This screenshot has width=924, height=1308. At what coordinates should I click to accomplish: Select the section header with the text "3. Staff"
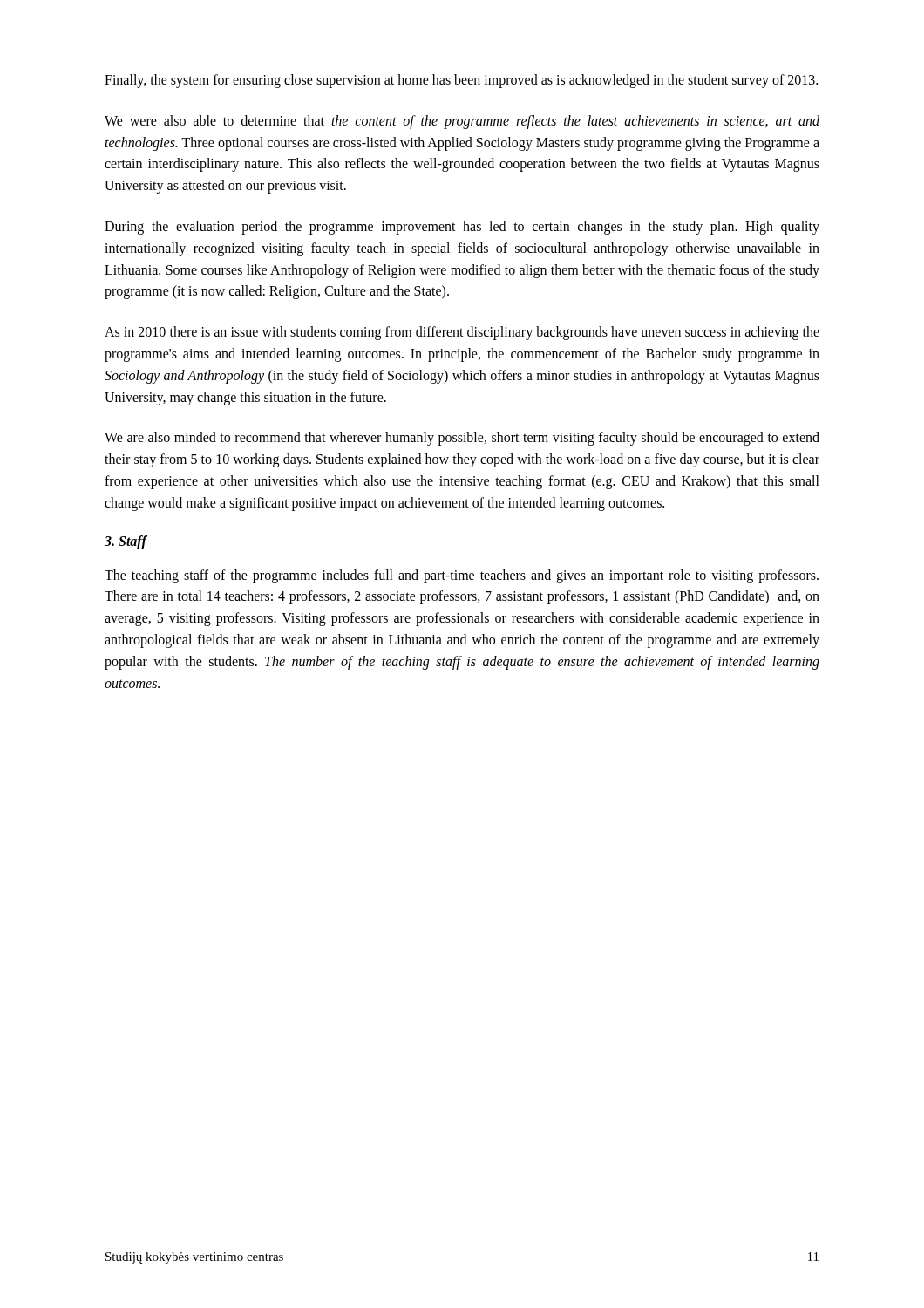point(125,541)
